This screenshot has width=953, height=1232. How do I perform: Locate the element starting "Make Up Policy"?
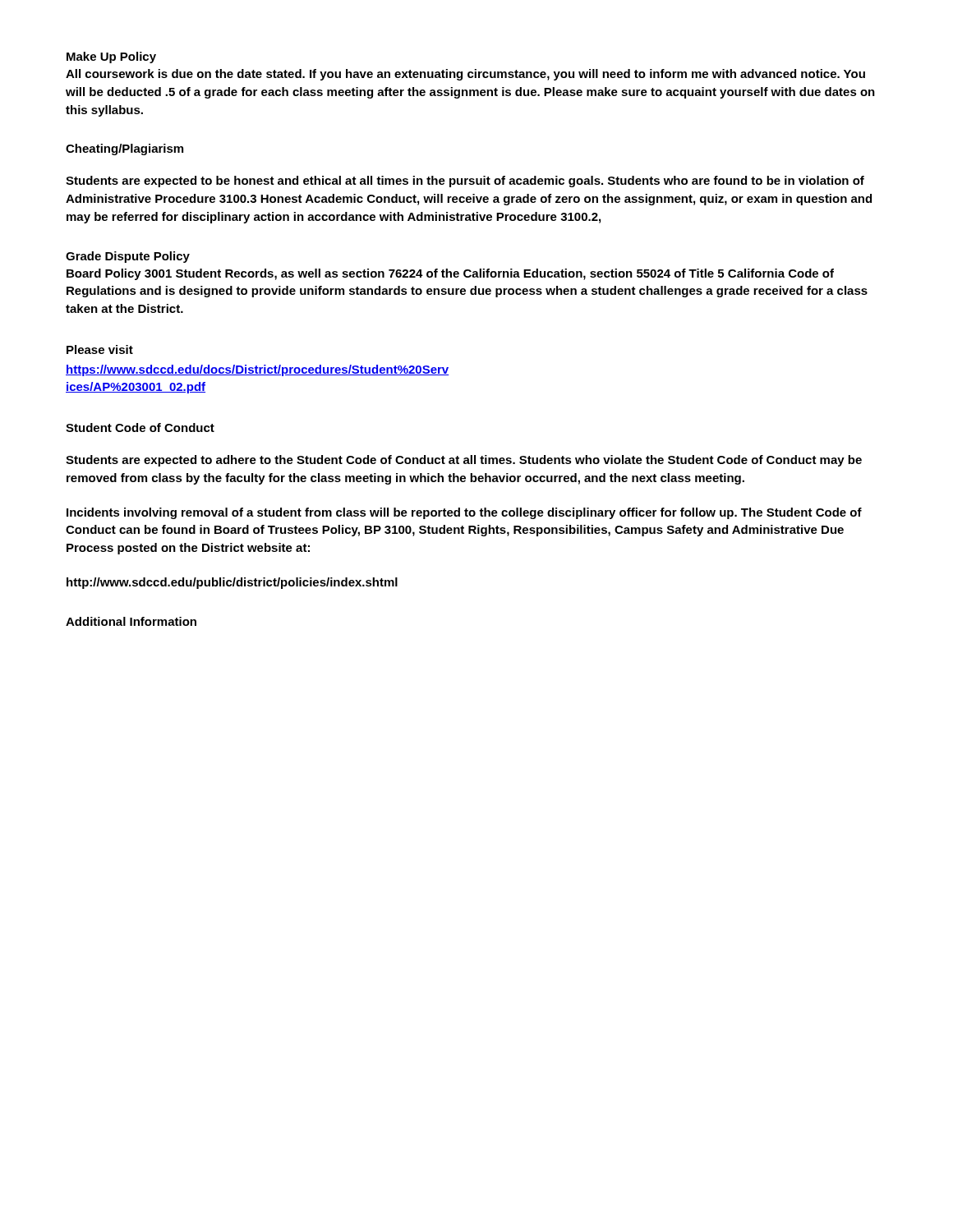[111, 56]
